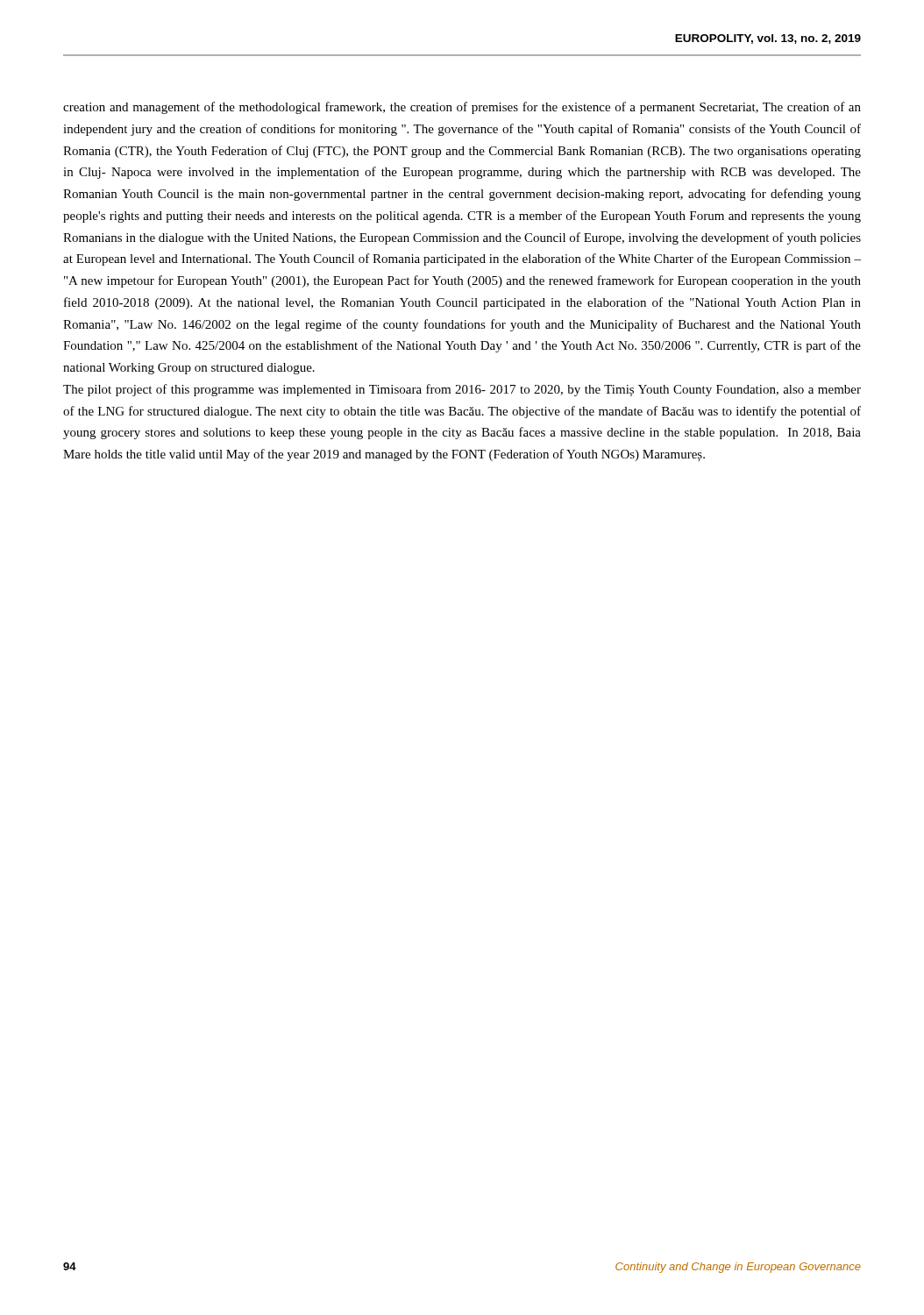Select the text block that reads "creation and management of the methodological"
This screenshot has height=1315, width=924.
pyautogui.click(x=462, y=281)
